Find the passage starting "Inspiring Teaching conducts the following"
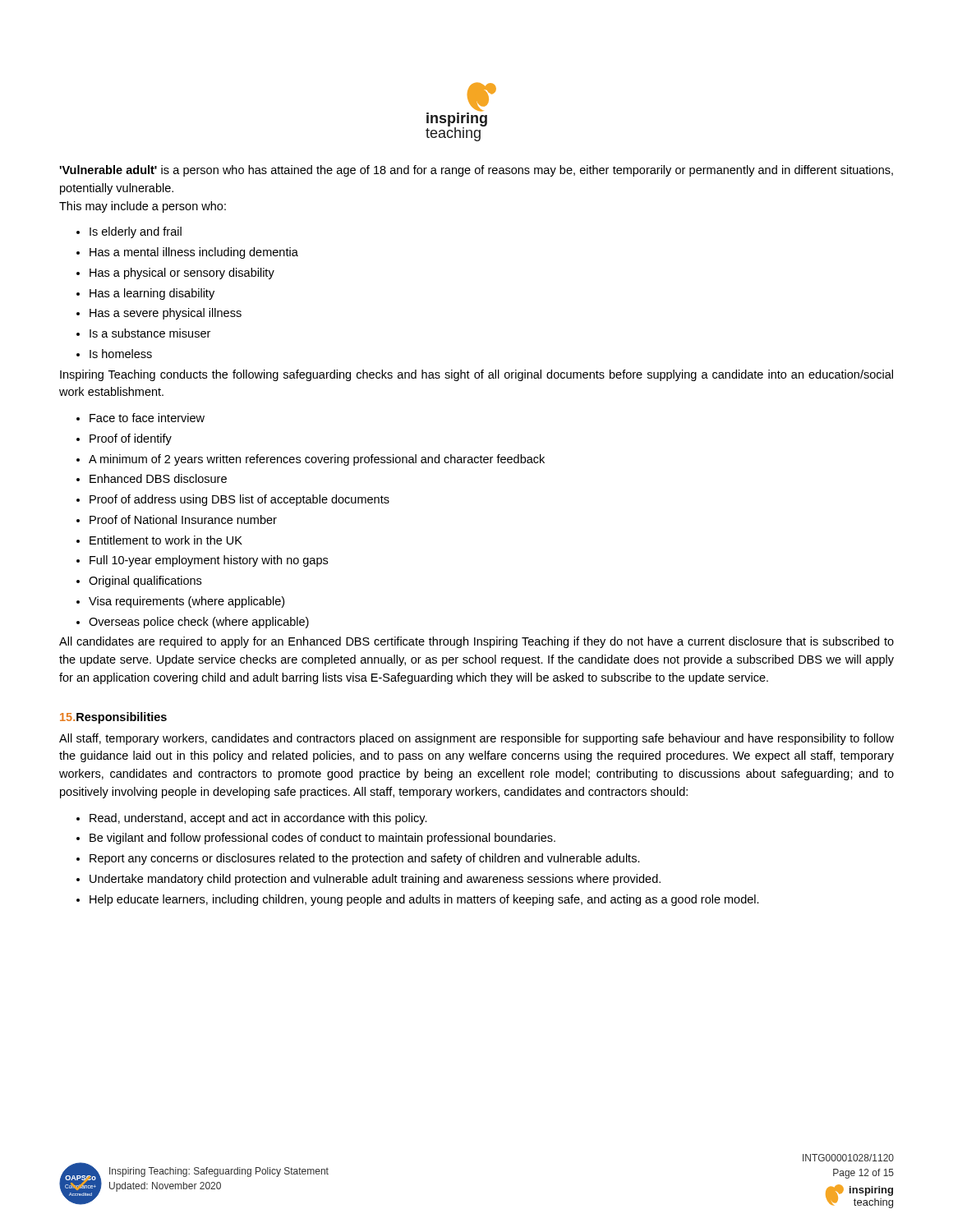The width and height of the screenshot is (953, 1232). tap(476, 384)
